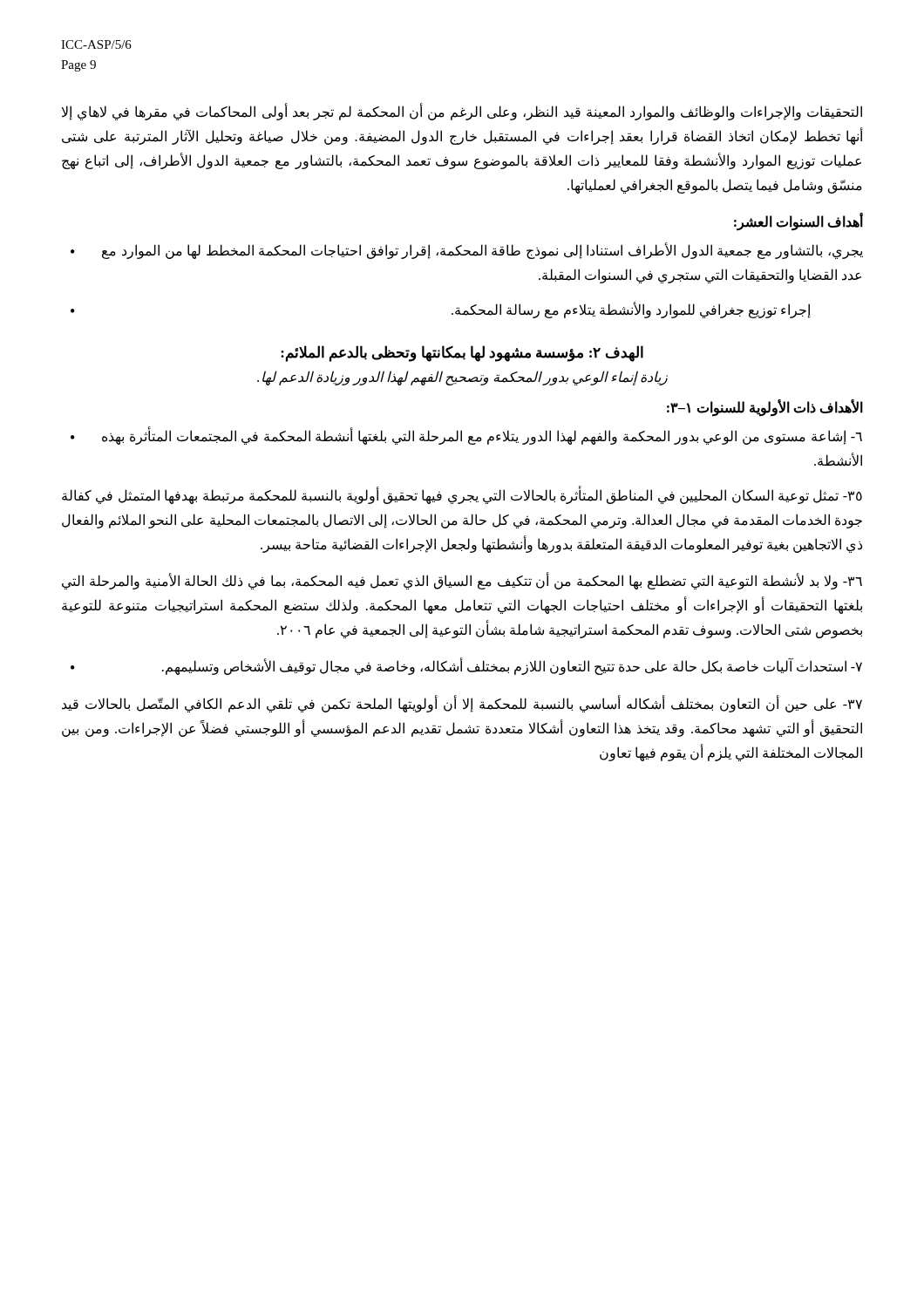Point to the region starting "زيادة إنماء الوعي بدور المحكمة وتصحيح الفهم"
The width and height of the screenshot is (924, 1308).
point(462,377)
